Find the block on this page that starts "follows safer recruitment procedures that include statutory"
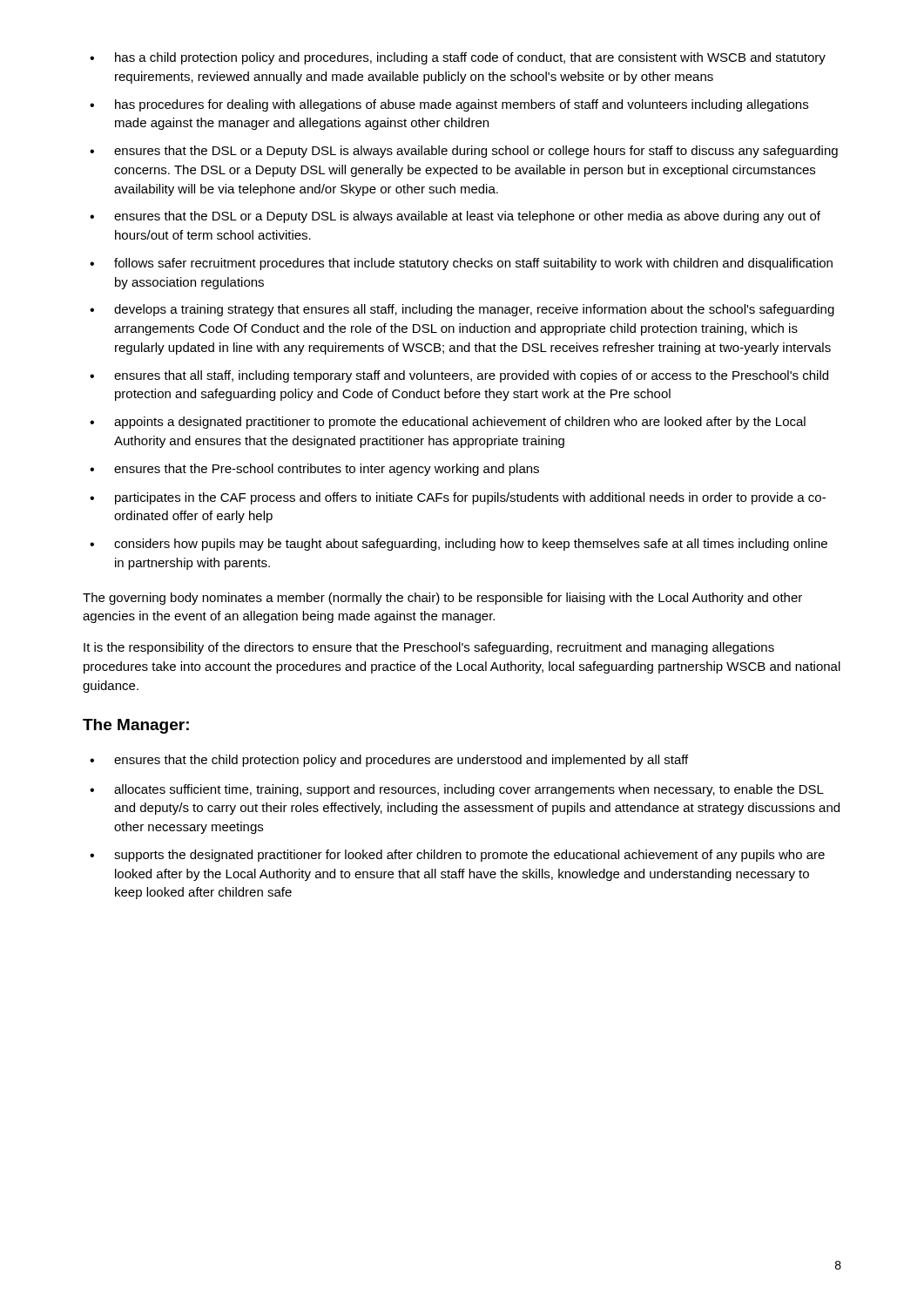Screen dimensions: 1307x924 tap(462, 272)
